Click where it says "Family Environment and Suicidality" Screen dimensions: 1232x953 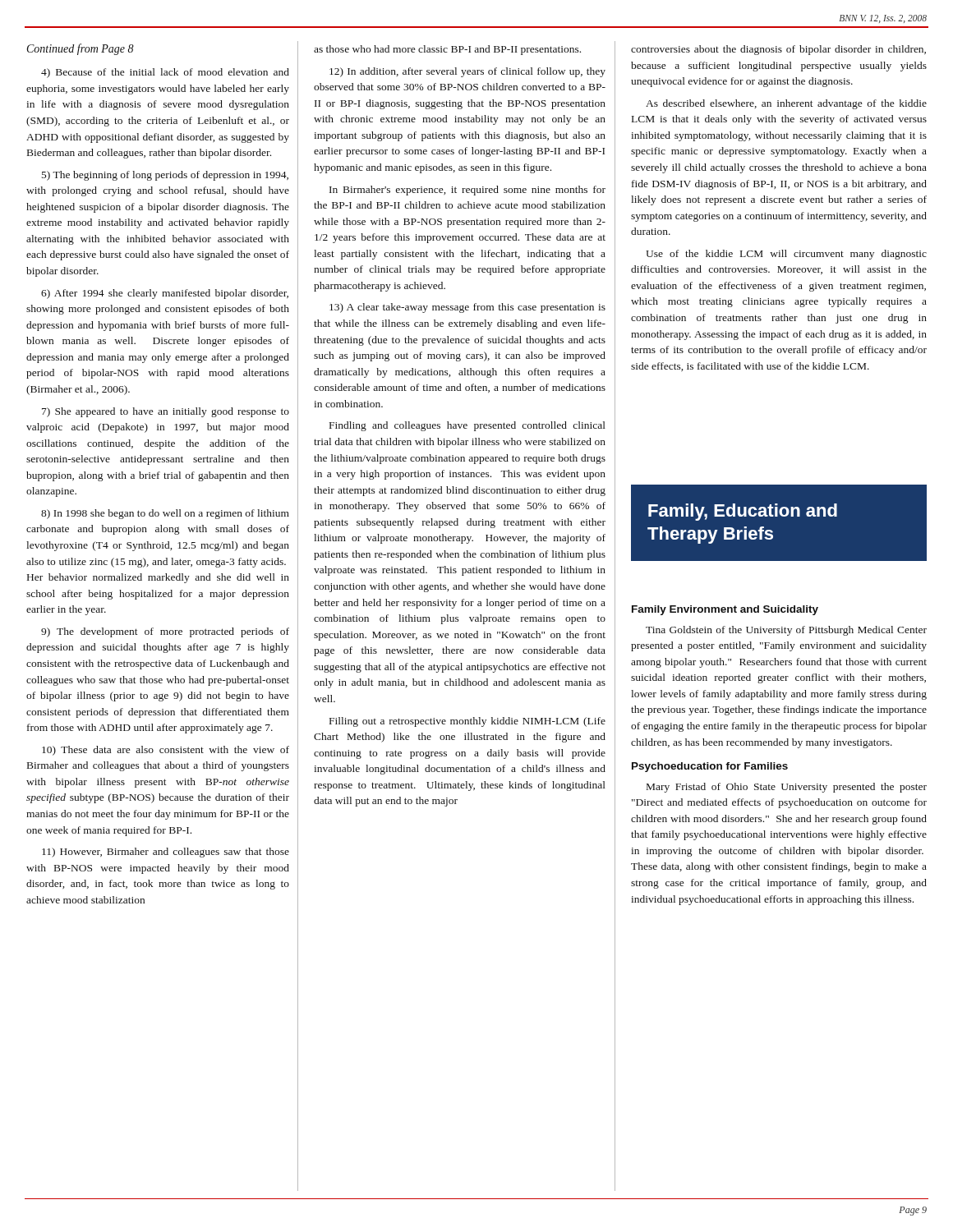(725, 609)
